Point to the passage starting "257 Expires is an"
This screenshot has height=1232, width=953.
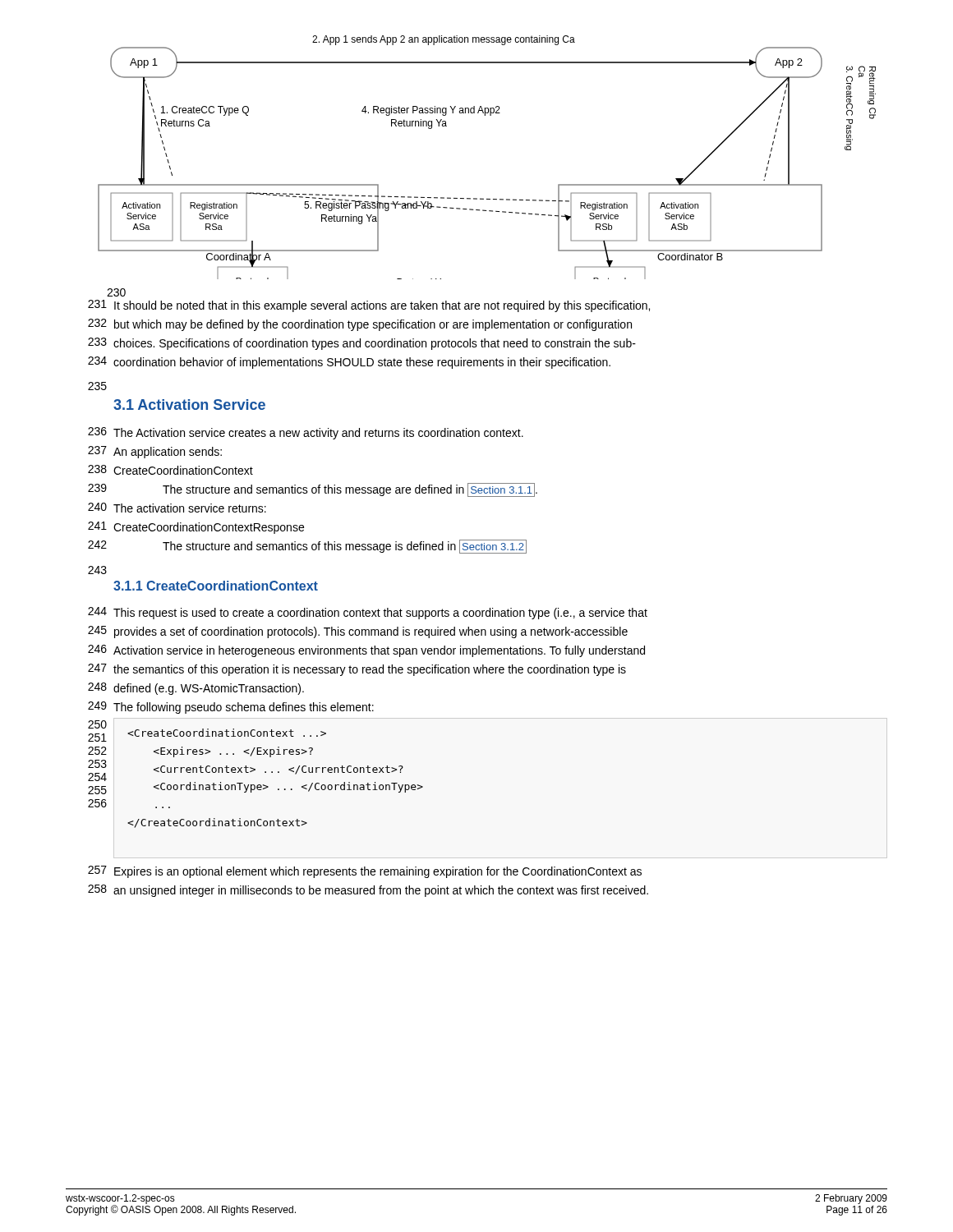476,881
